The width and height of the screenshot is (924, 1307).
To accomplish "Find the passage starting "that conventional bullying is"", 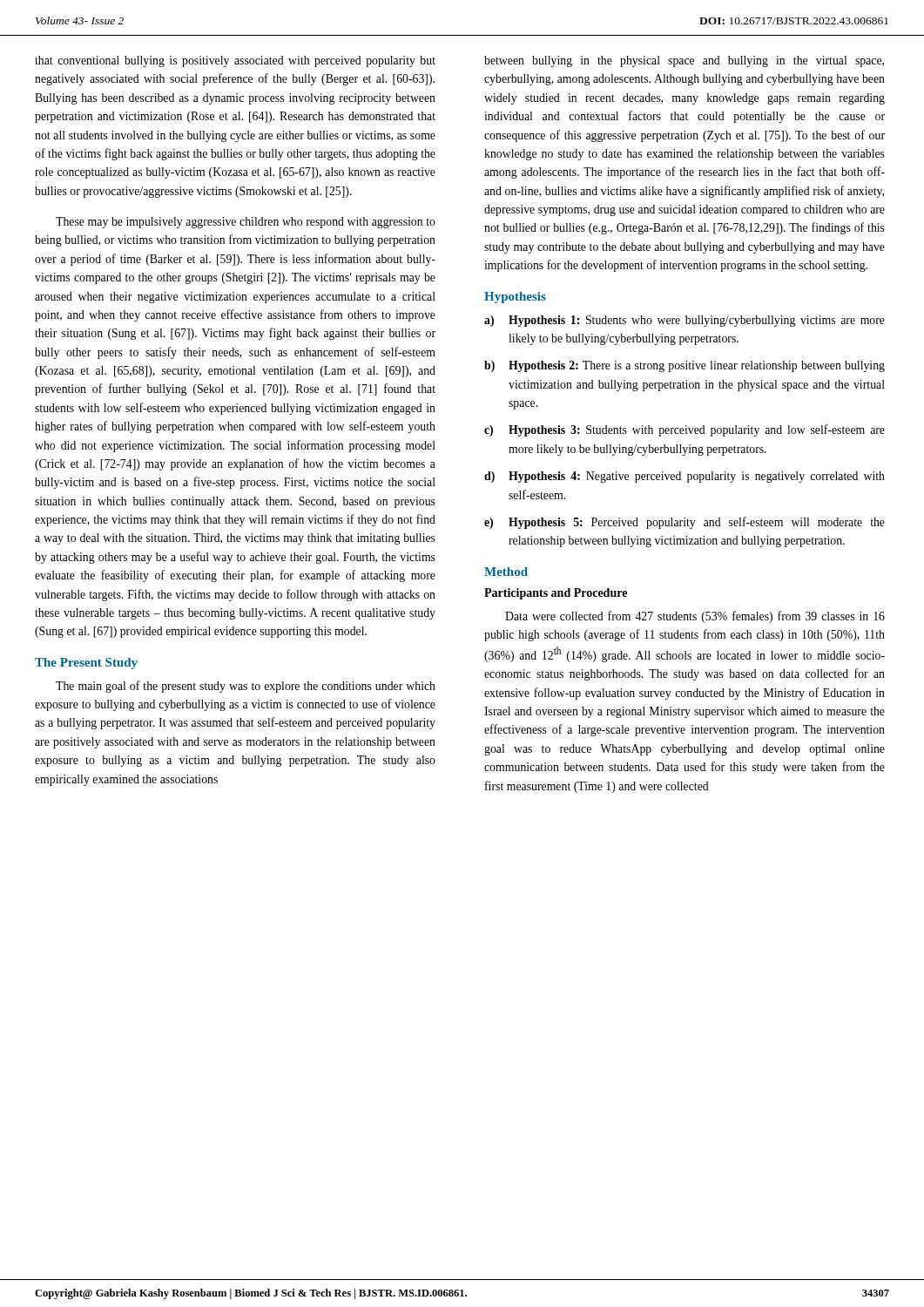I will point(235,126).
